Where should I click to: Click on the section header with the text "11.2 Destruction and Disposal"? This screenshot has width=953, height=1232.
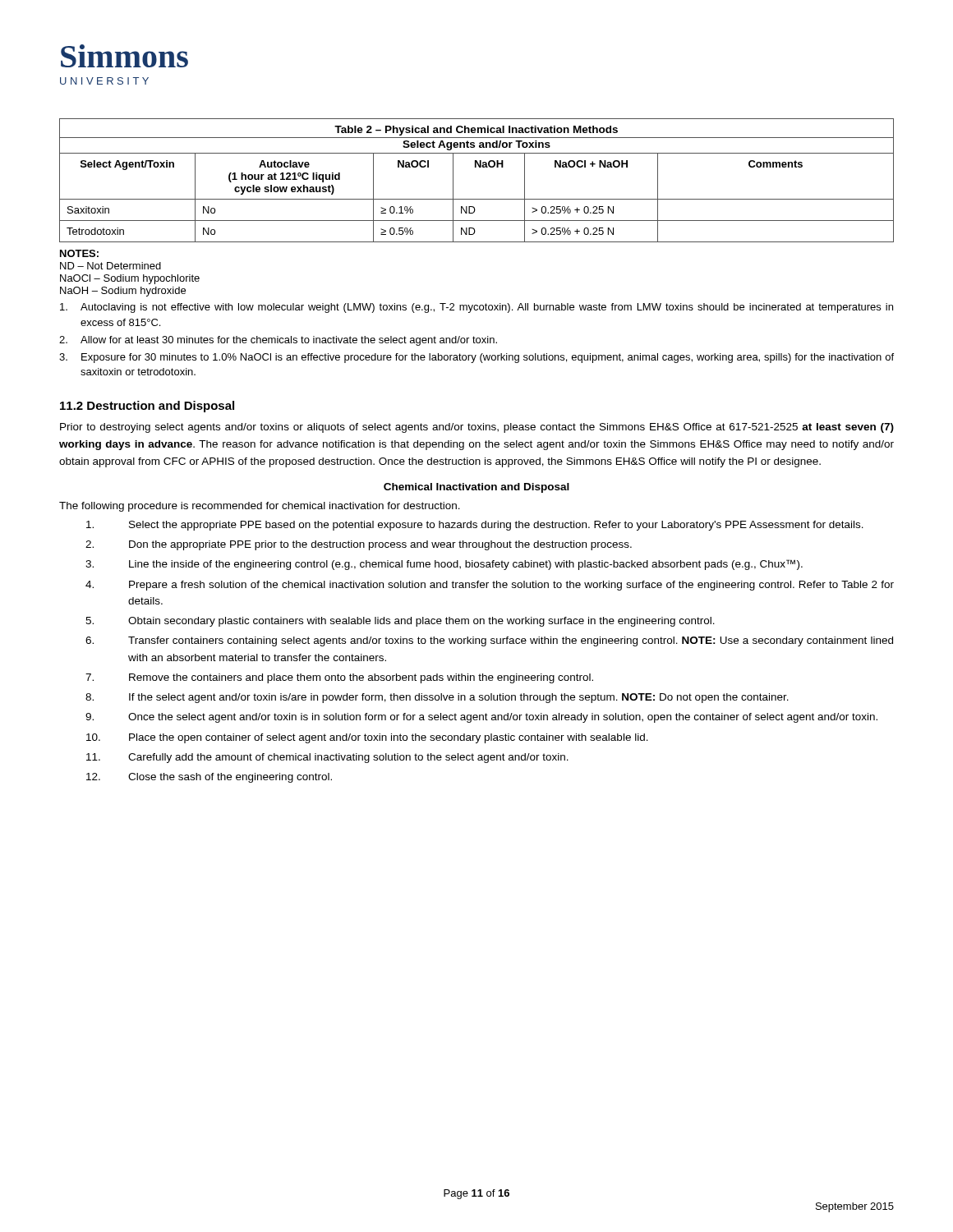pos(147,406)
